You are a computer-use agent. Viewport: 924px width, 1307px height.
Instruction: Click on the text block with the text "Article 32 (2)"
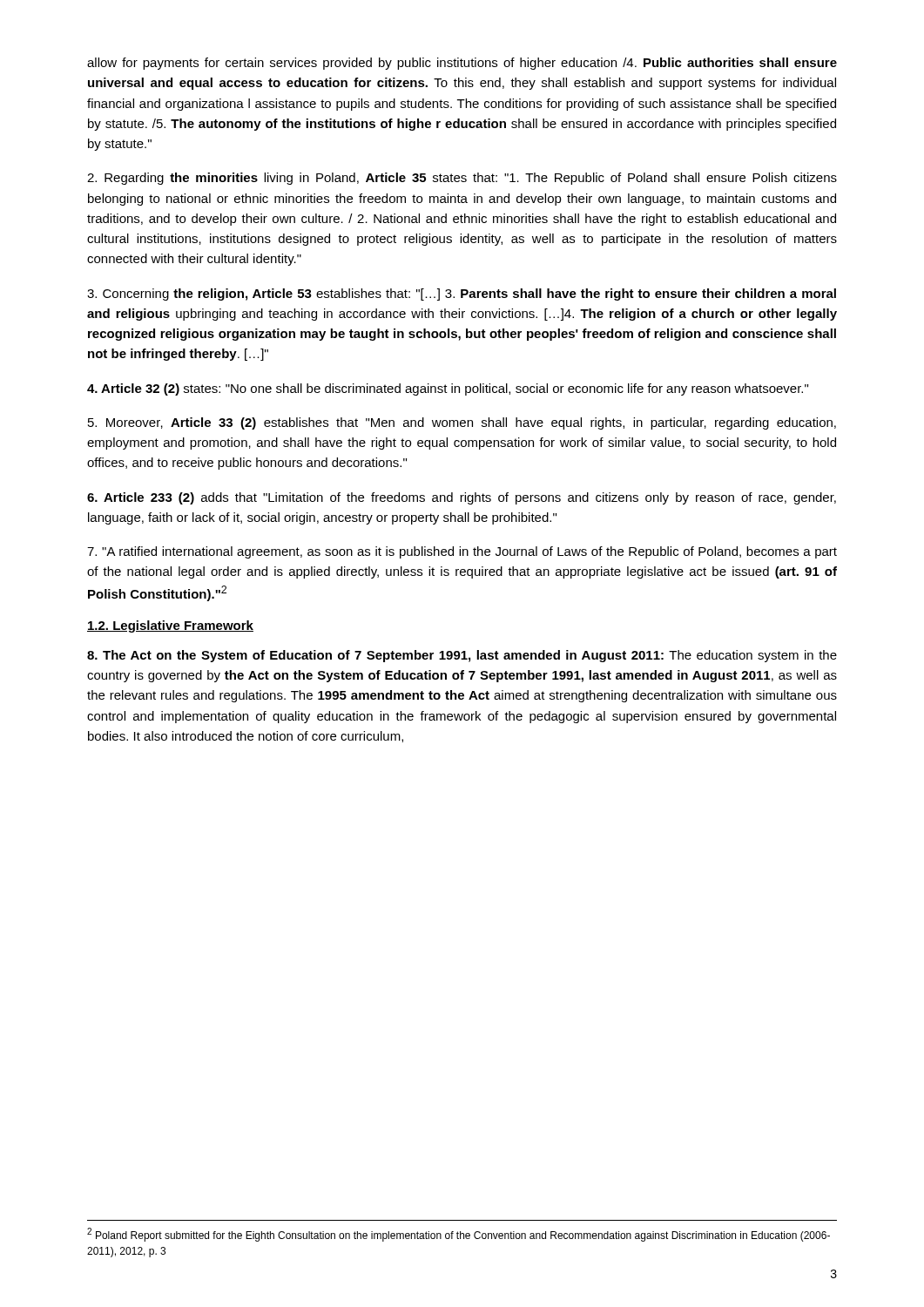[x=448, y=388]
